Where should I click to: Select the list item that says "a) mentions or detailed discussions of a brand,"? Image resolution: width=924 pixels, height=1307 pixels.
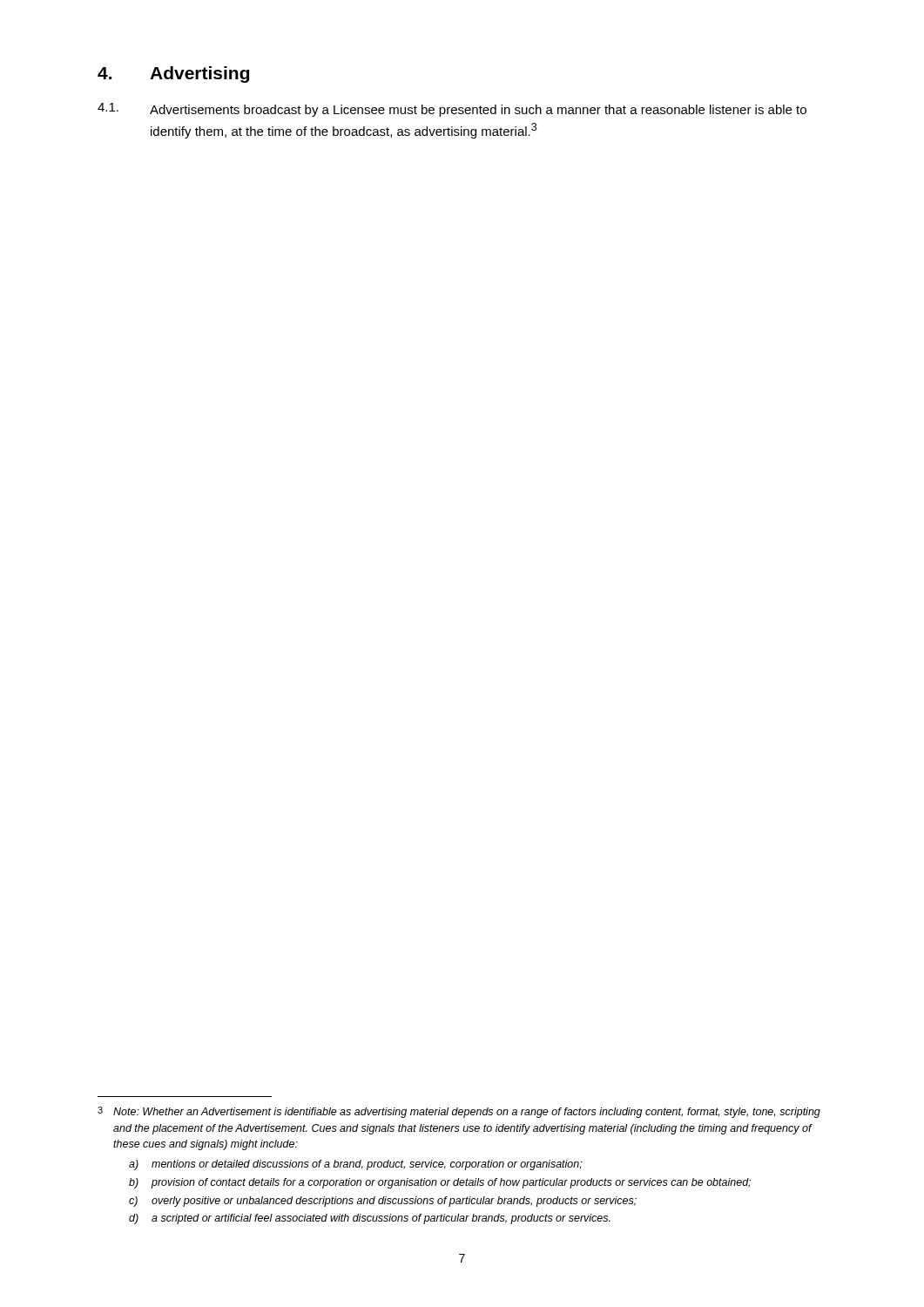[483, 1164]
